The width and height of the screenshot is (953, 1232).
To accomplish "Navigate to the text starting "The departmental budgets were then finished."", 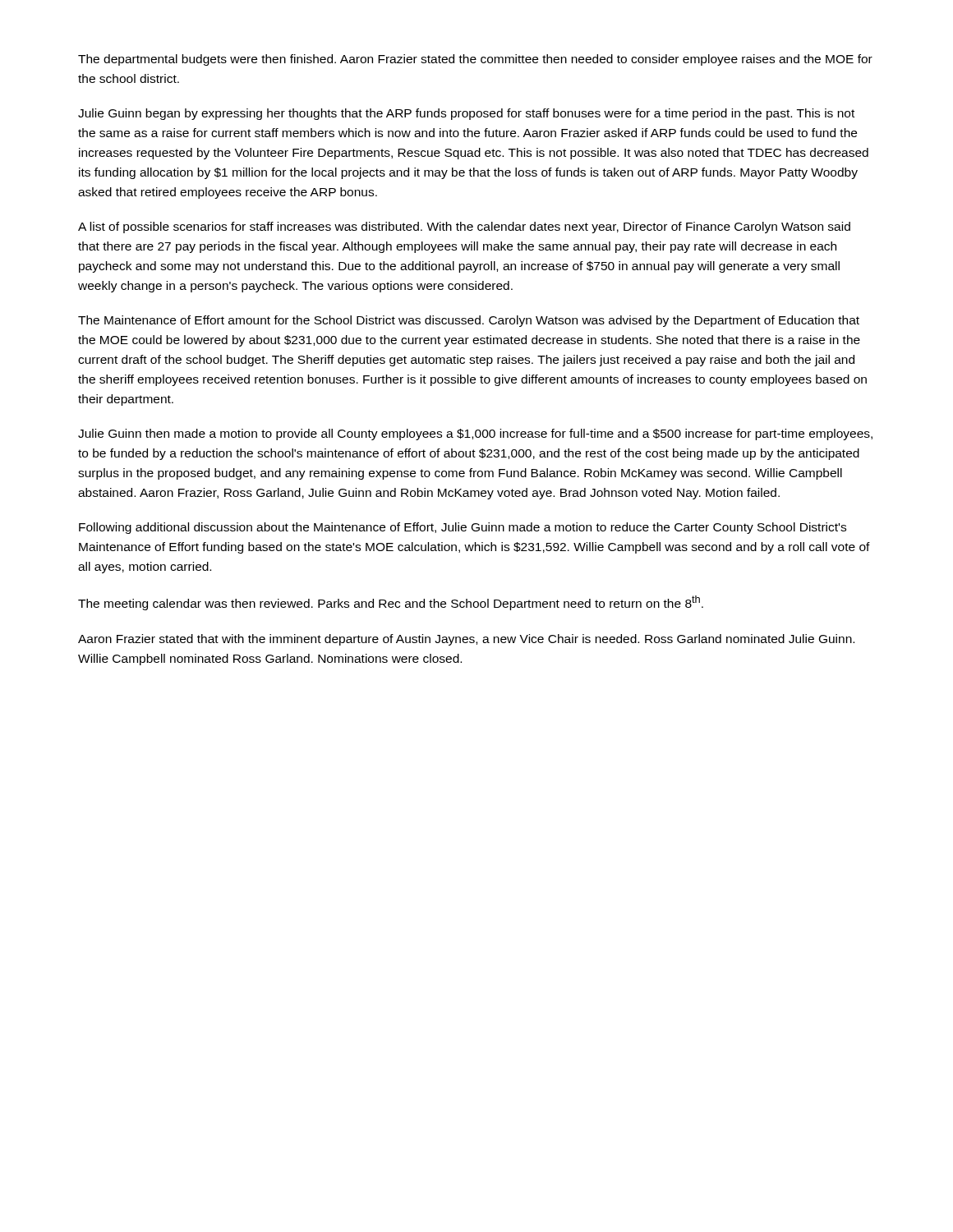I will [x=475, y=69].
